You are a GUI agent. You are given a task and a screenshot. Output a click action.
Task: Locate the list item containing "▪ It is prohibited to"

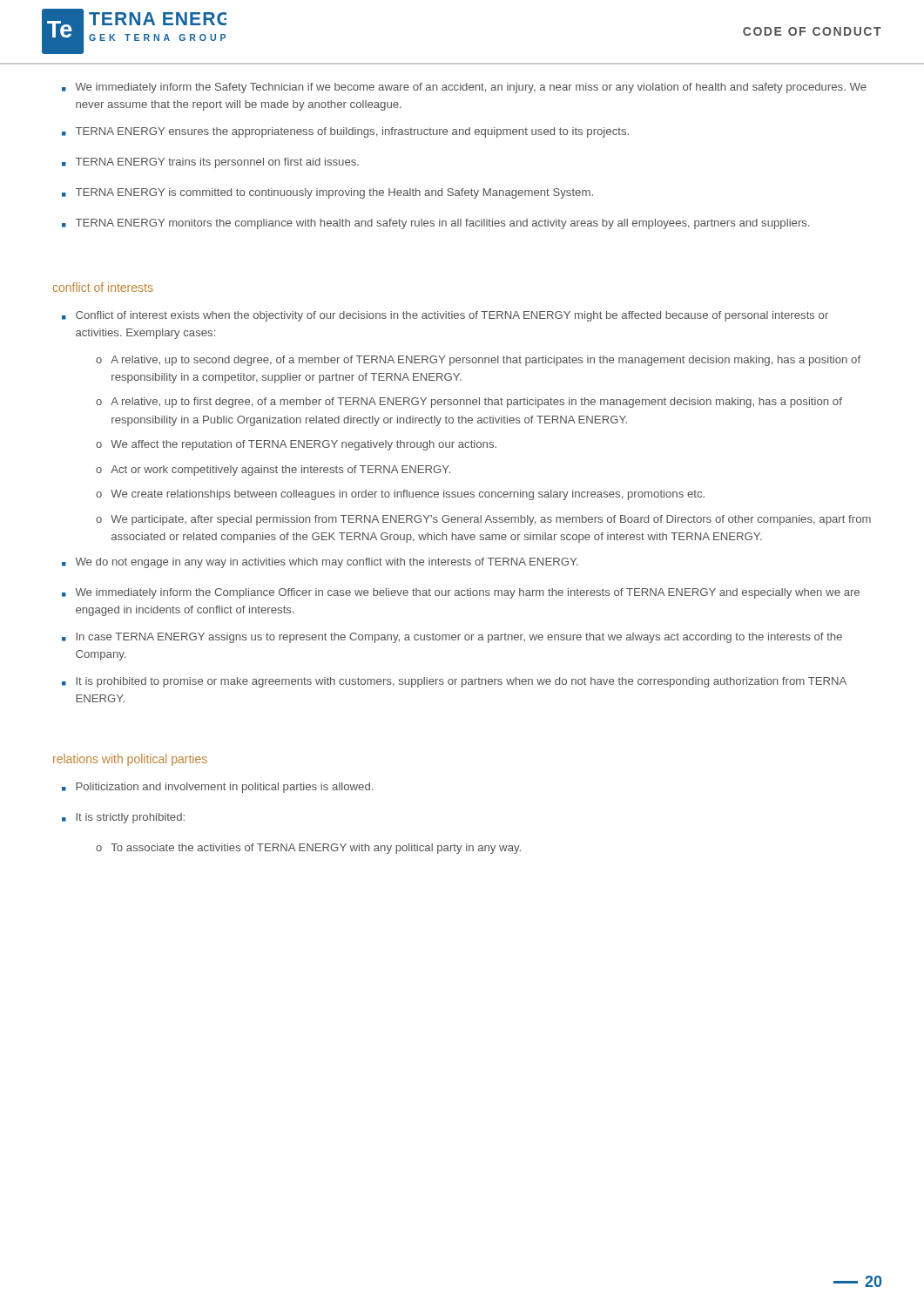click(x=466, y=690)
